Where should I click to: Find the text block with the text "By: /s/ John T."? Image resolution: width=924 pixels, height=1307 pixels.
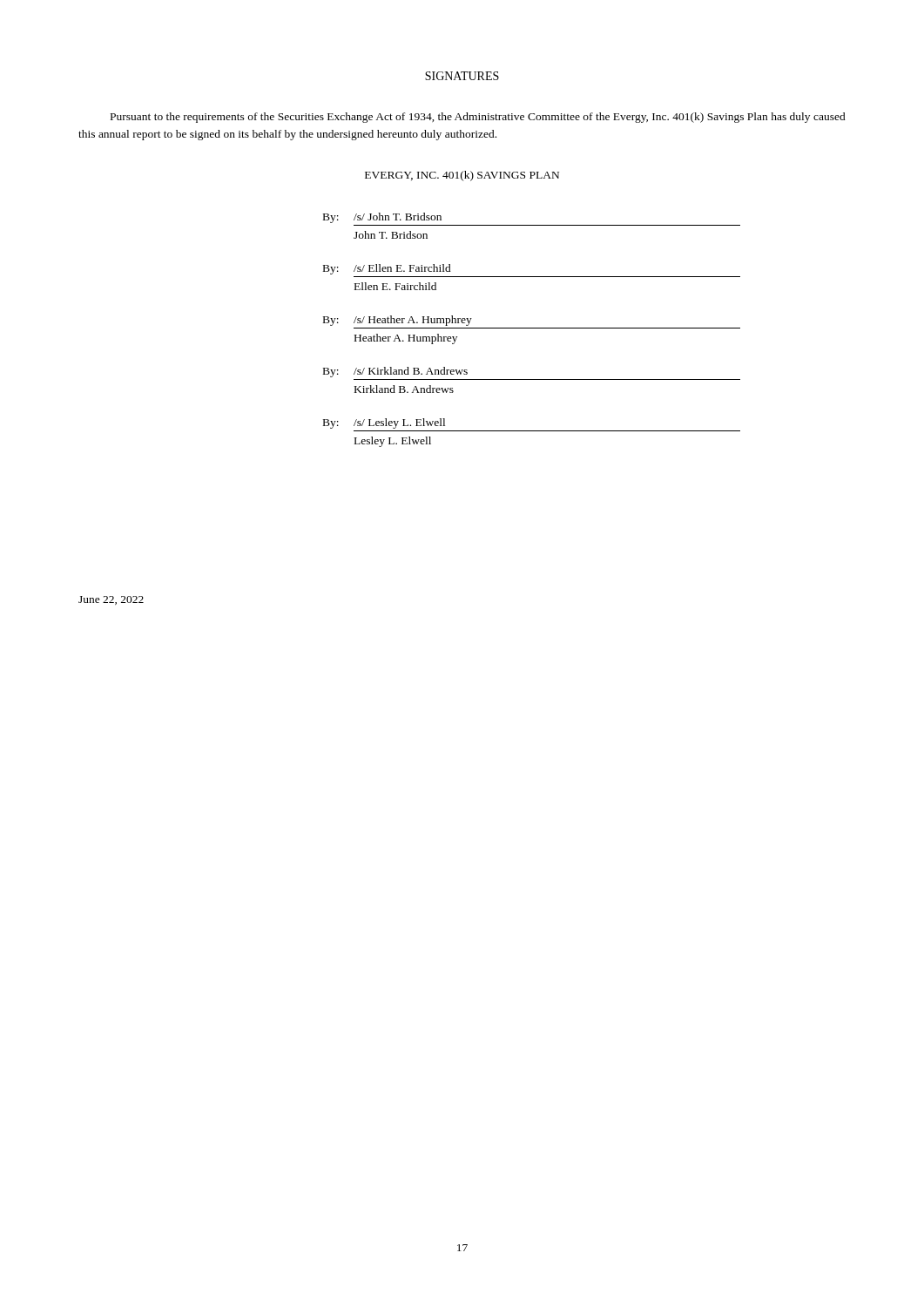(531, 226)
